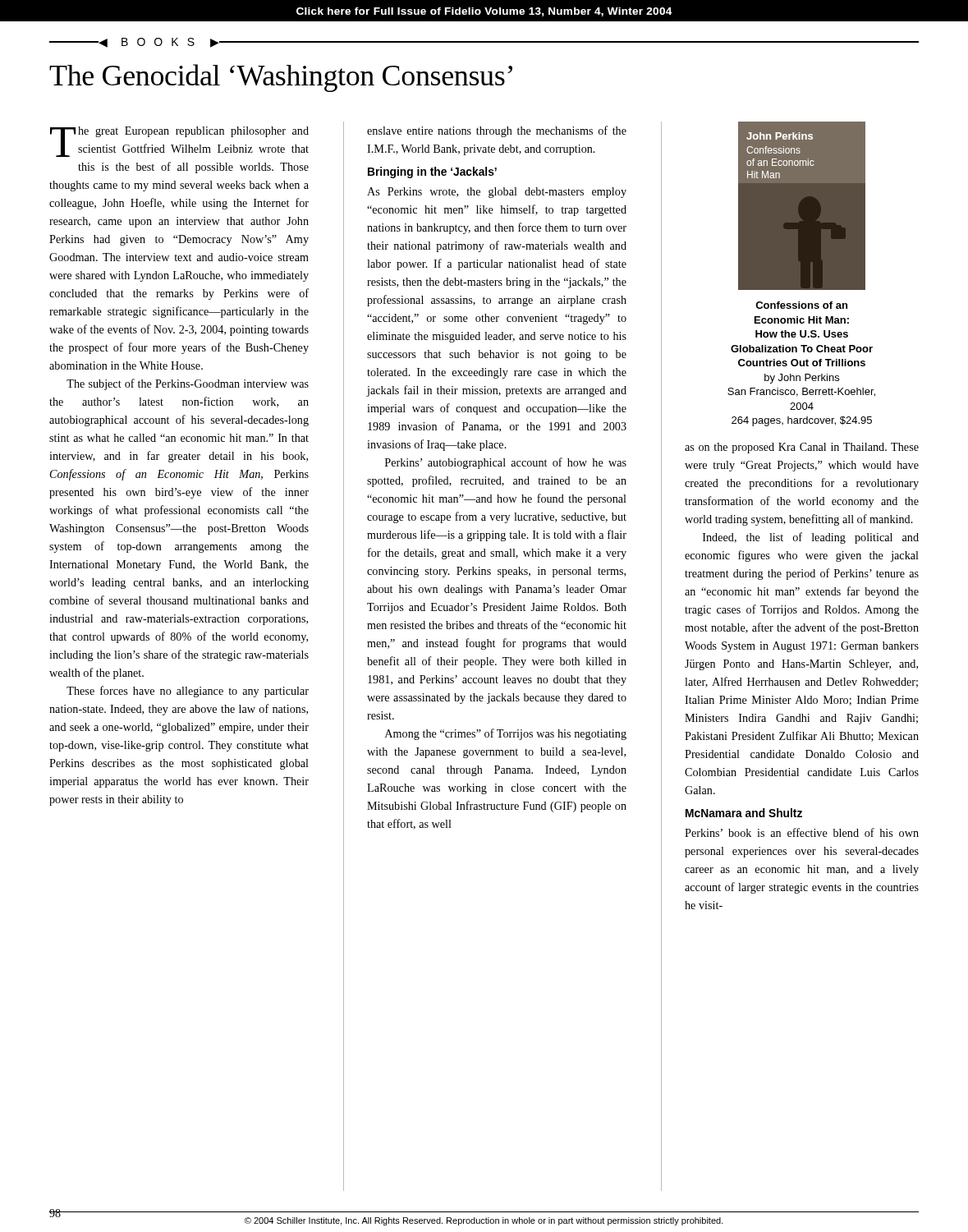968x1232 pixels.
Task: Locate the photo
Action: pyautogui.click(x=802, y=206)
